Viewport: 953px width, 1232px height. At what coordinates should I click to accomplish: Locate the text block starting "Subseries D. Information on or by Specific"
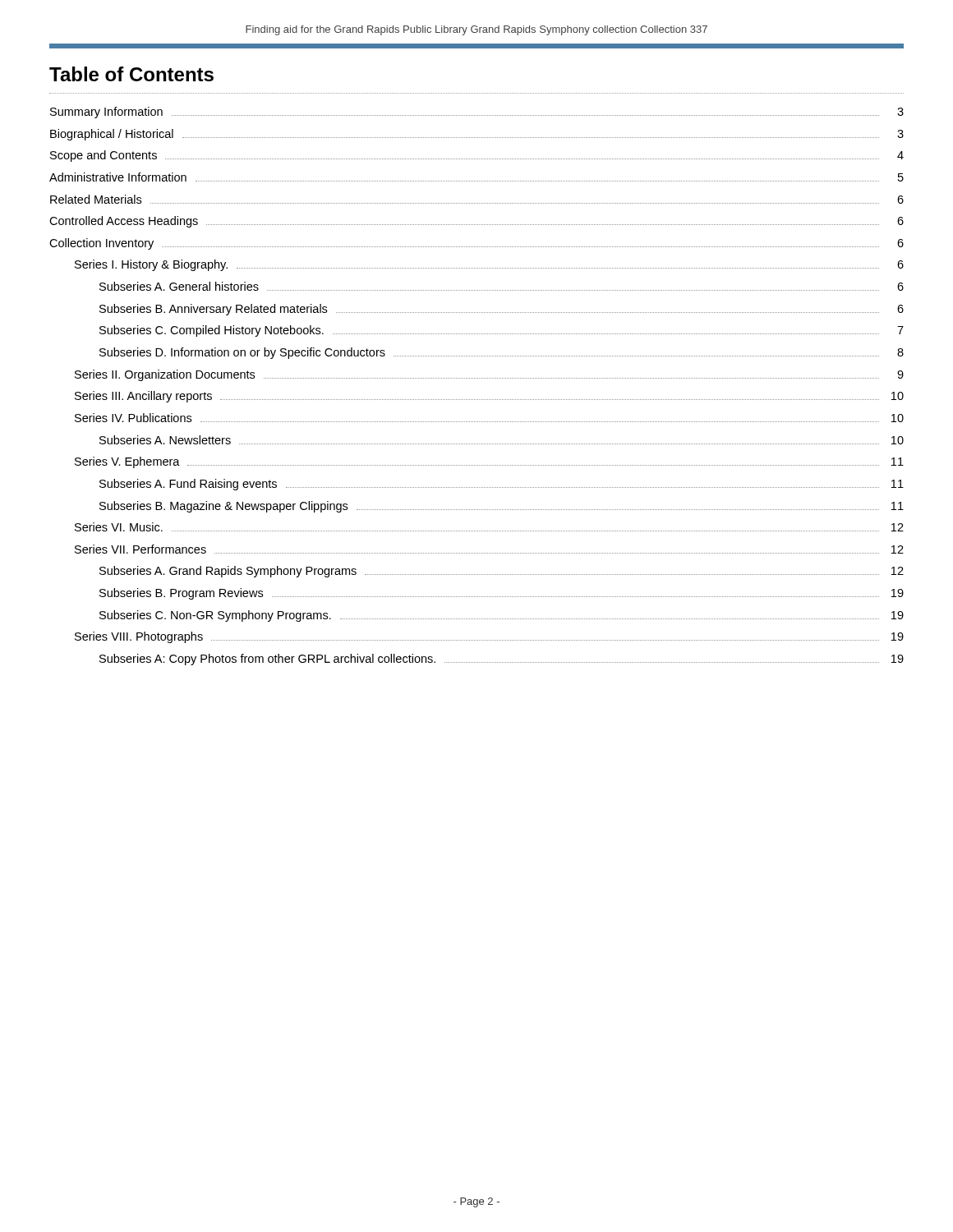pos(476,353)
